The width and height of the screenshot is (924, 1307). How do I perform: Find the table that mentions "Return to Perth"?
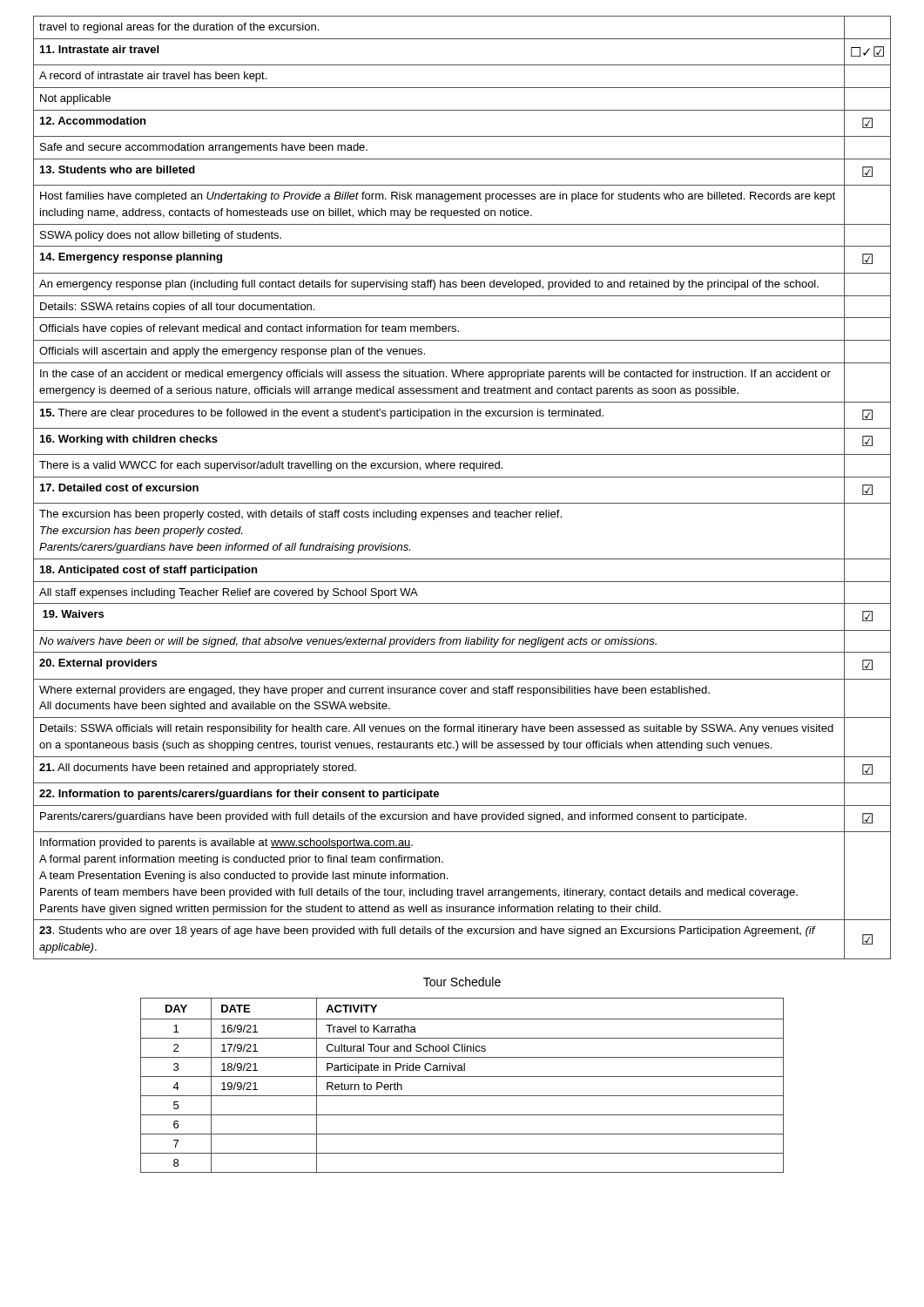(462, 1085)
